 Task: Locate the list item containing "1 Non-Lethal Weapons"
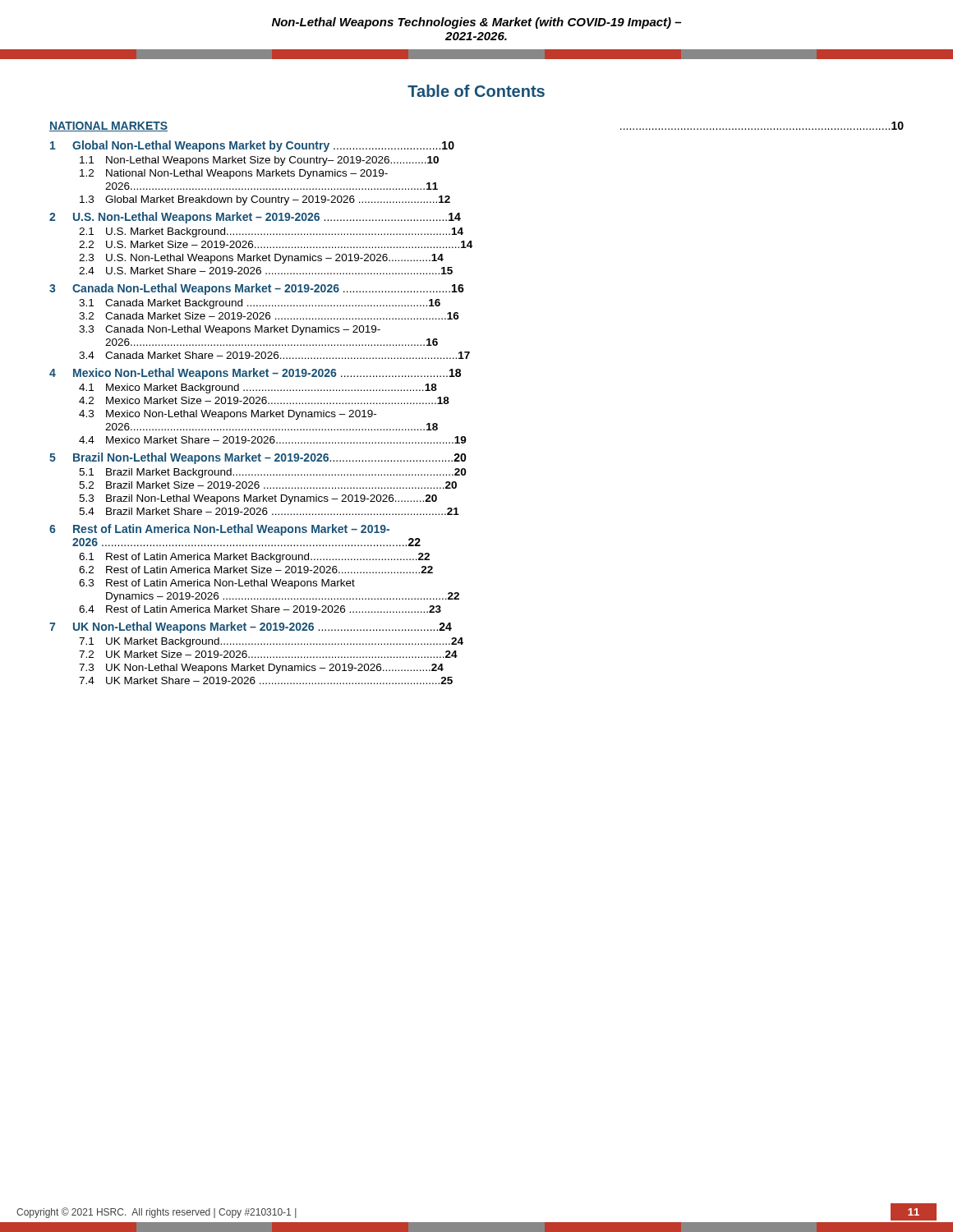tap(259, 161)
